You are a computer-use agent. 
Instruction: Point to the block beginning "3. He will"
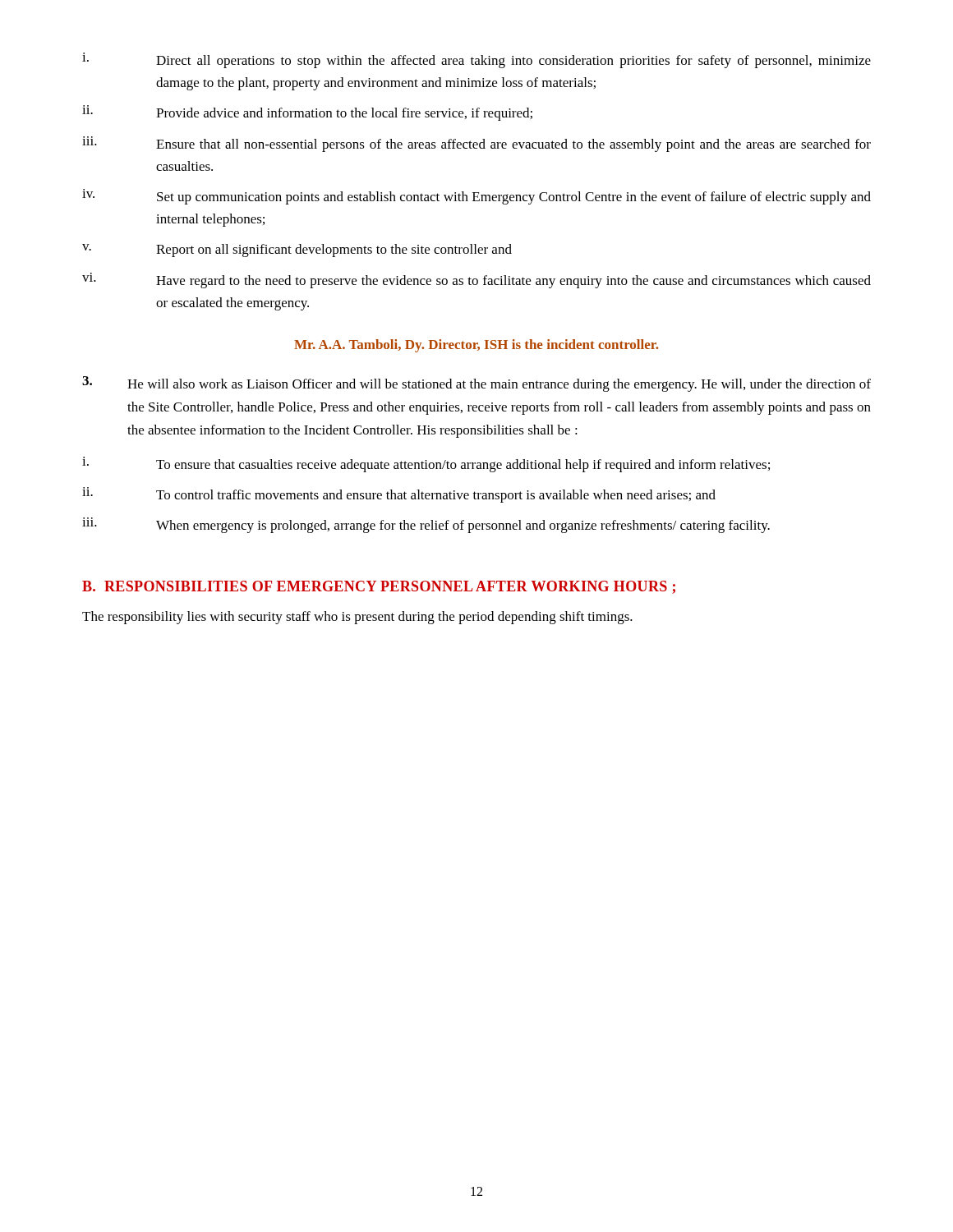pos(476,407)
